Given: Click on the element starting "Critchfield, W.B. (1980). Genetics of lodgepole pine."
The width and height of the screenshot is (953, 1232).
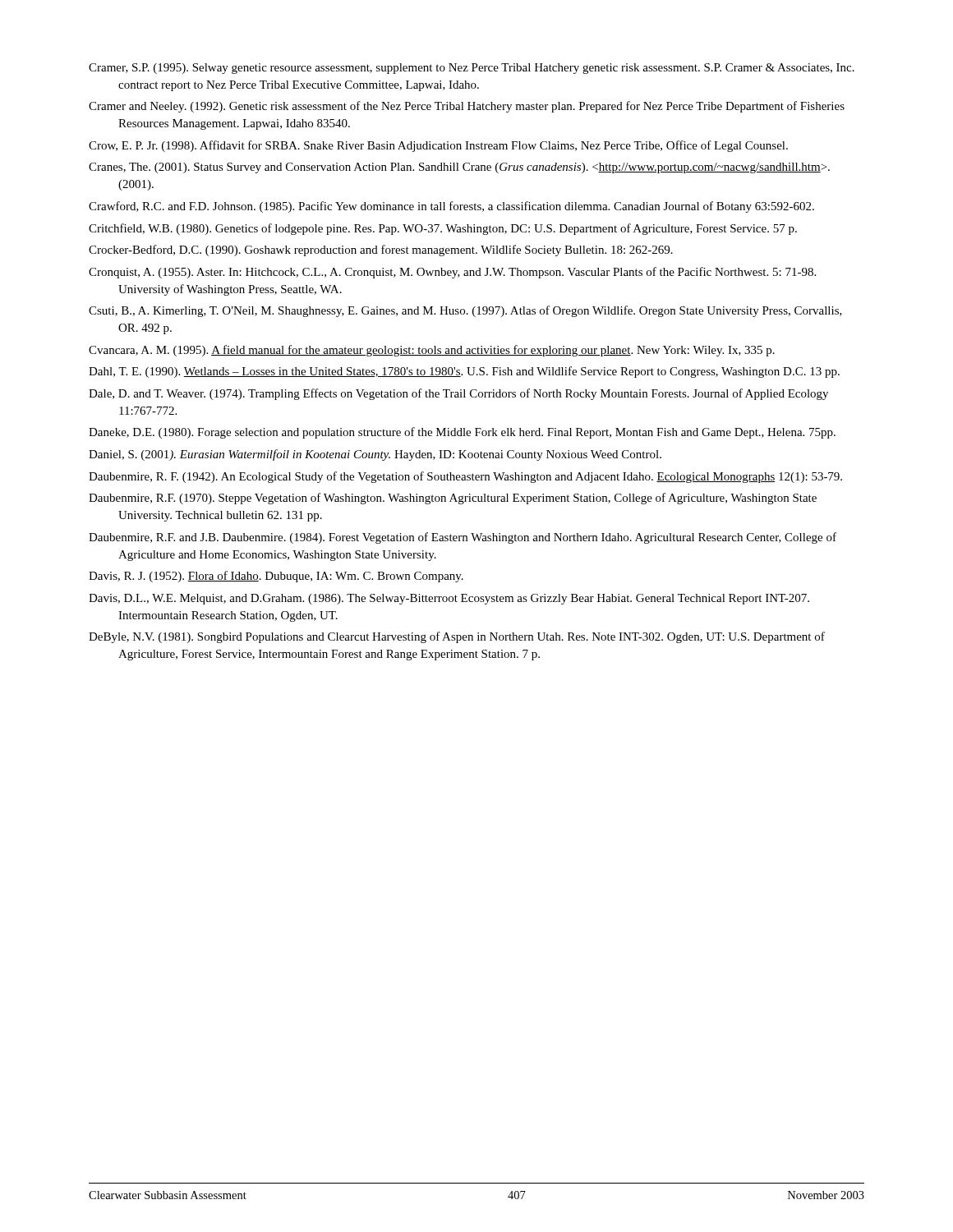Looking at the screenshot, I should click(x=443, y=228).
